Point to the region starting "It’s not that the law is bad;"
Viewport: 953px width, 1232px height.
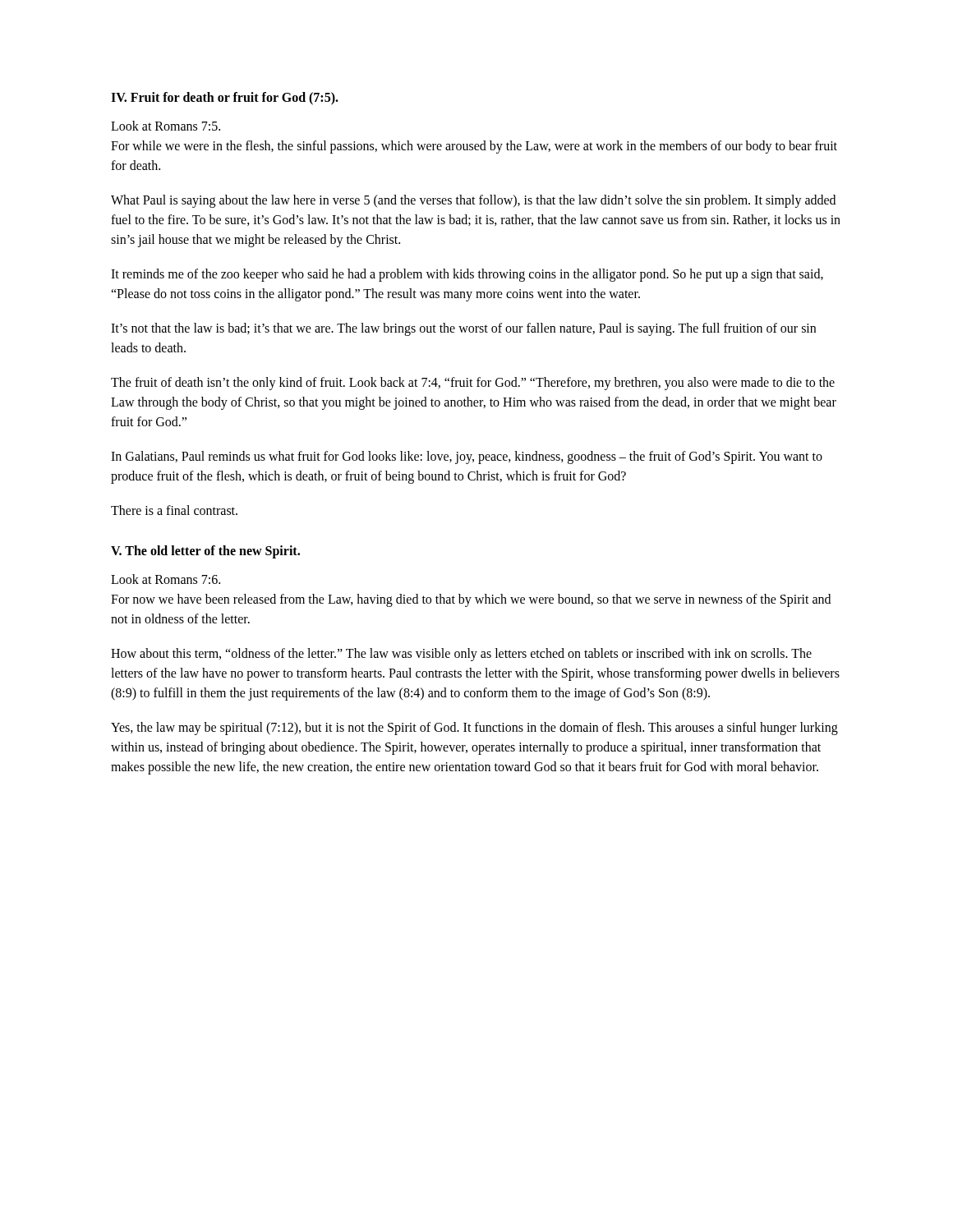(x=464, y=338)
